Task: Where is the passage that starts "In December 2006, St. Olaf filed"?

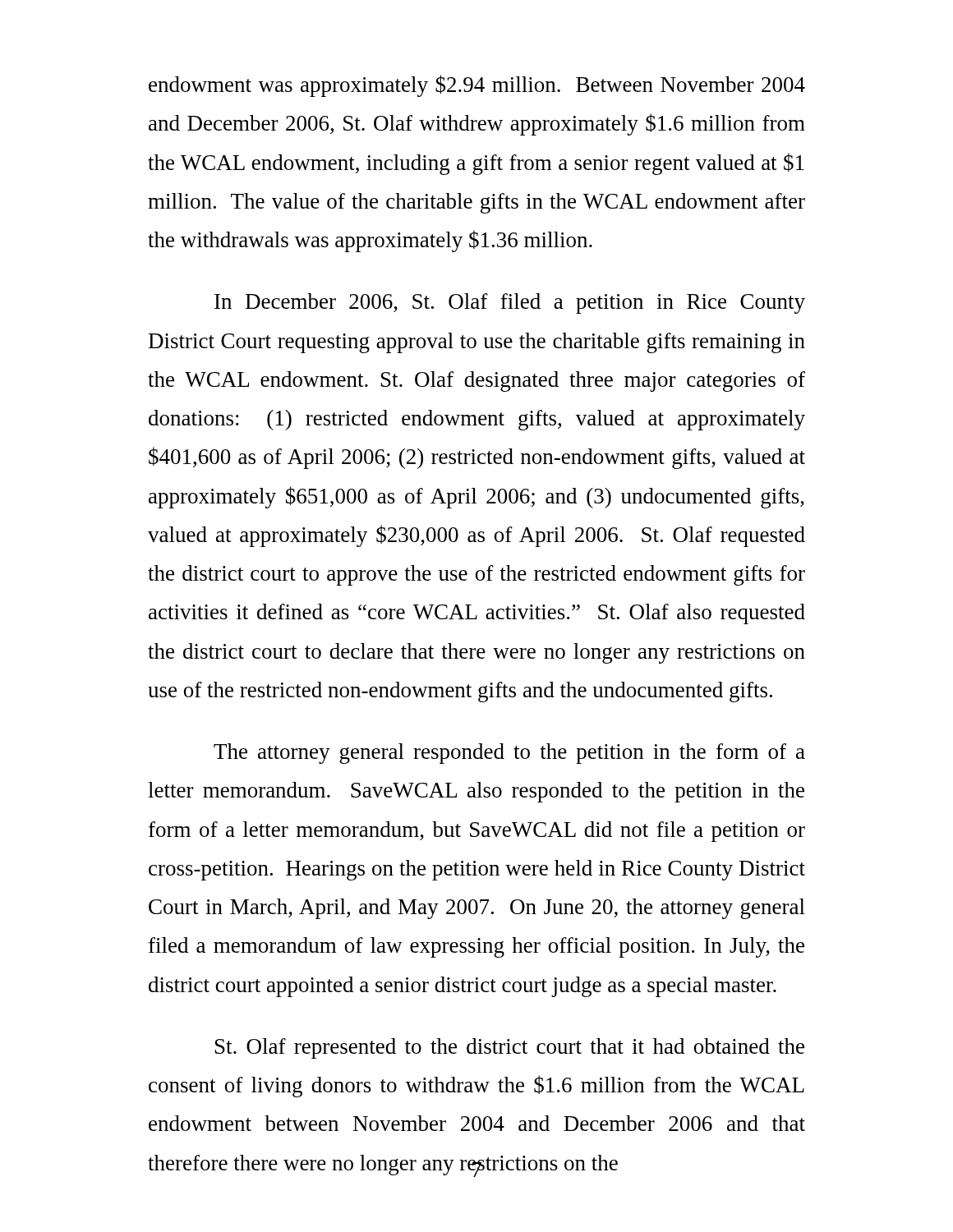Action: (476, 496)
